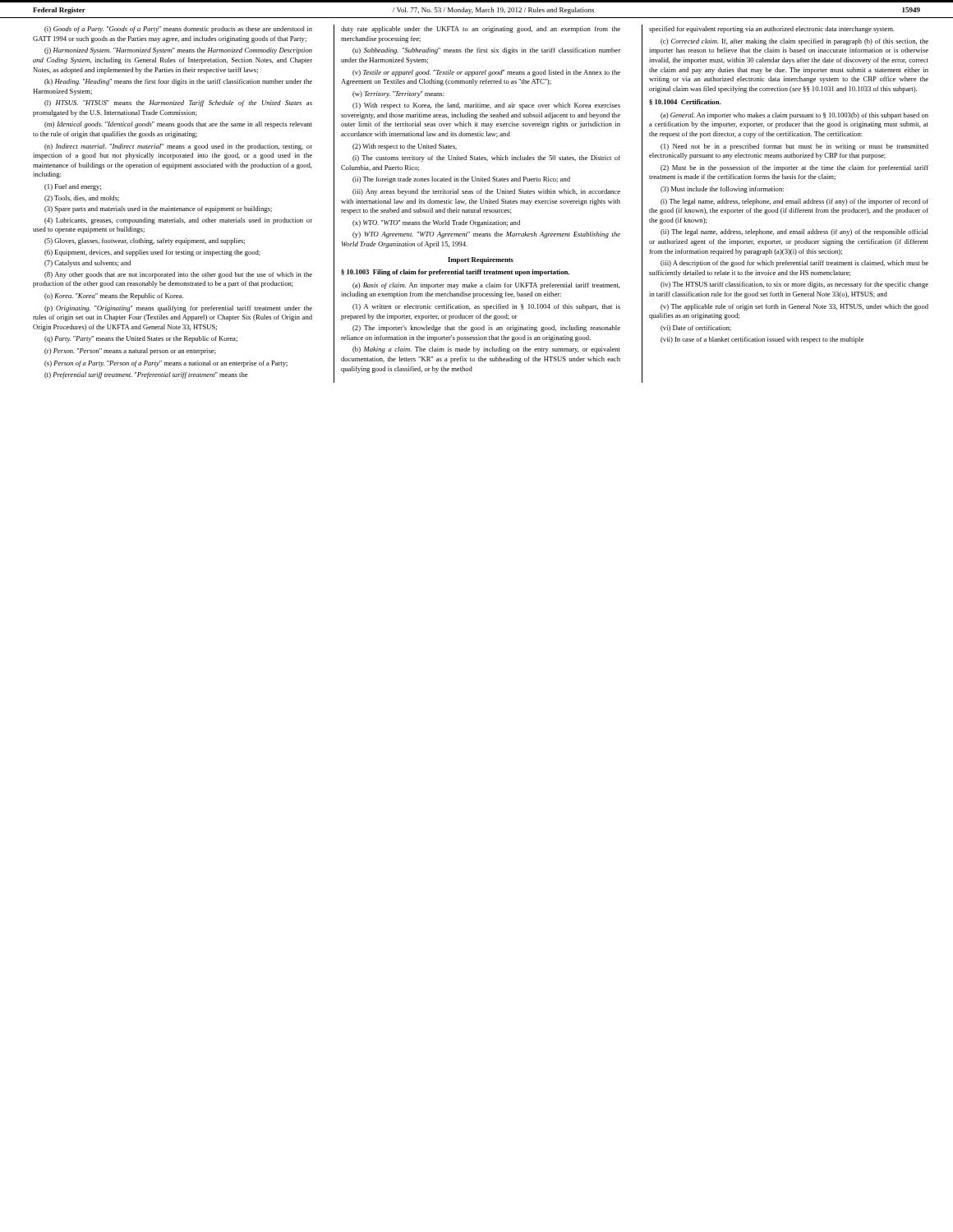The image size is (953, 1232).
Task: Click where it says "(7) Catalysts and solvents; and"
Action: pyautogui.click(x=173, y=264)
